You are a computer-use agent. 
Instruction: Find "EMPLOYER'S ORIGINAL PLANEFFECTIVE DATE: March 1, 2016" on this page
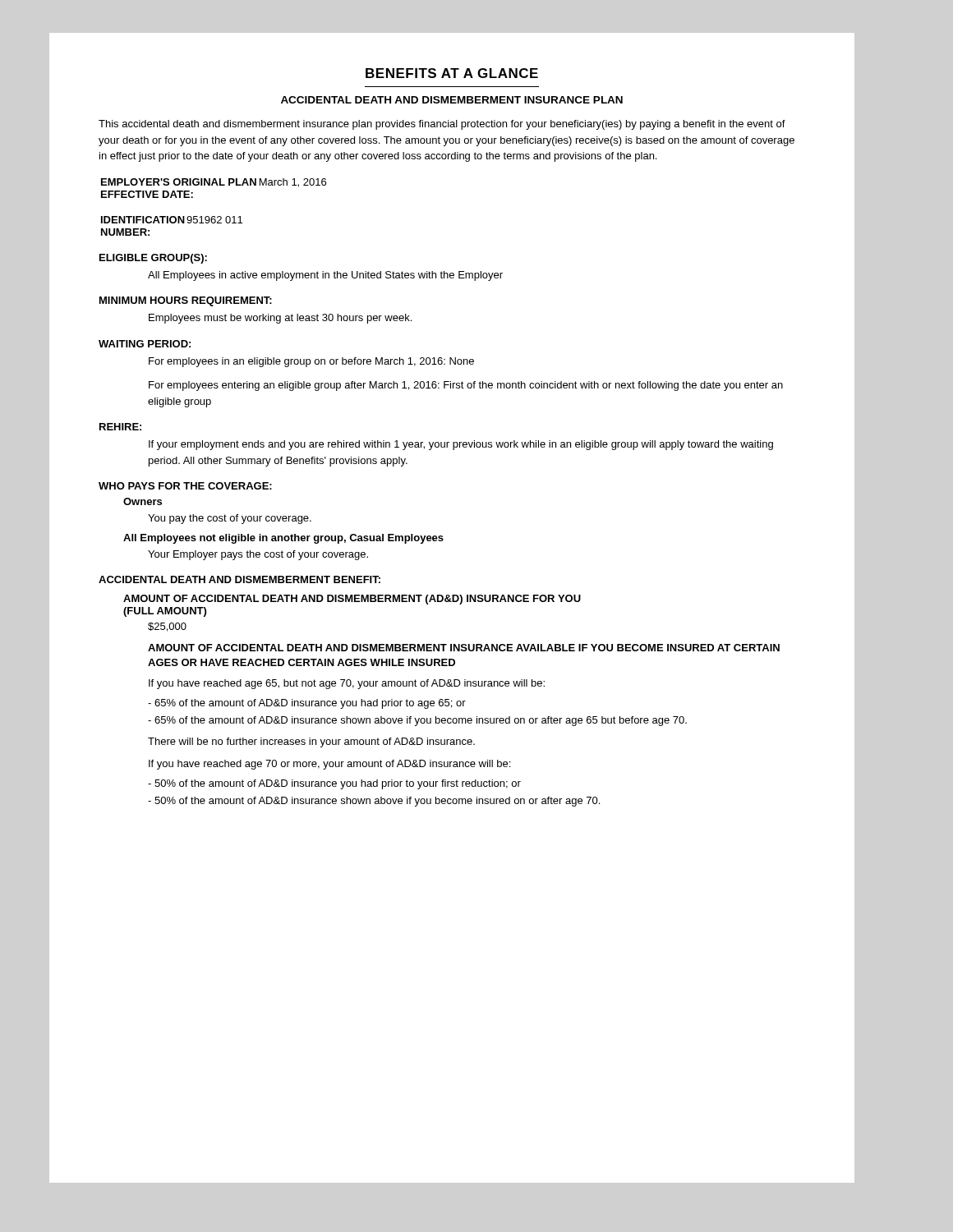point(213,188)
